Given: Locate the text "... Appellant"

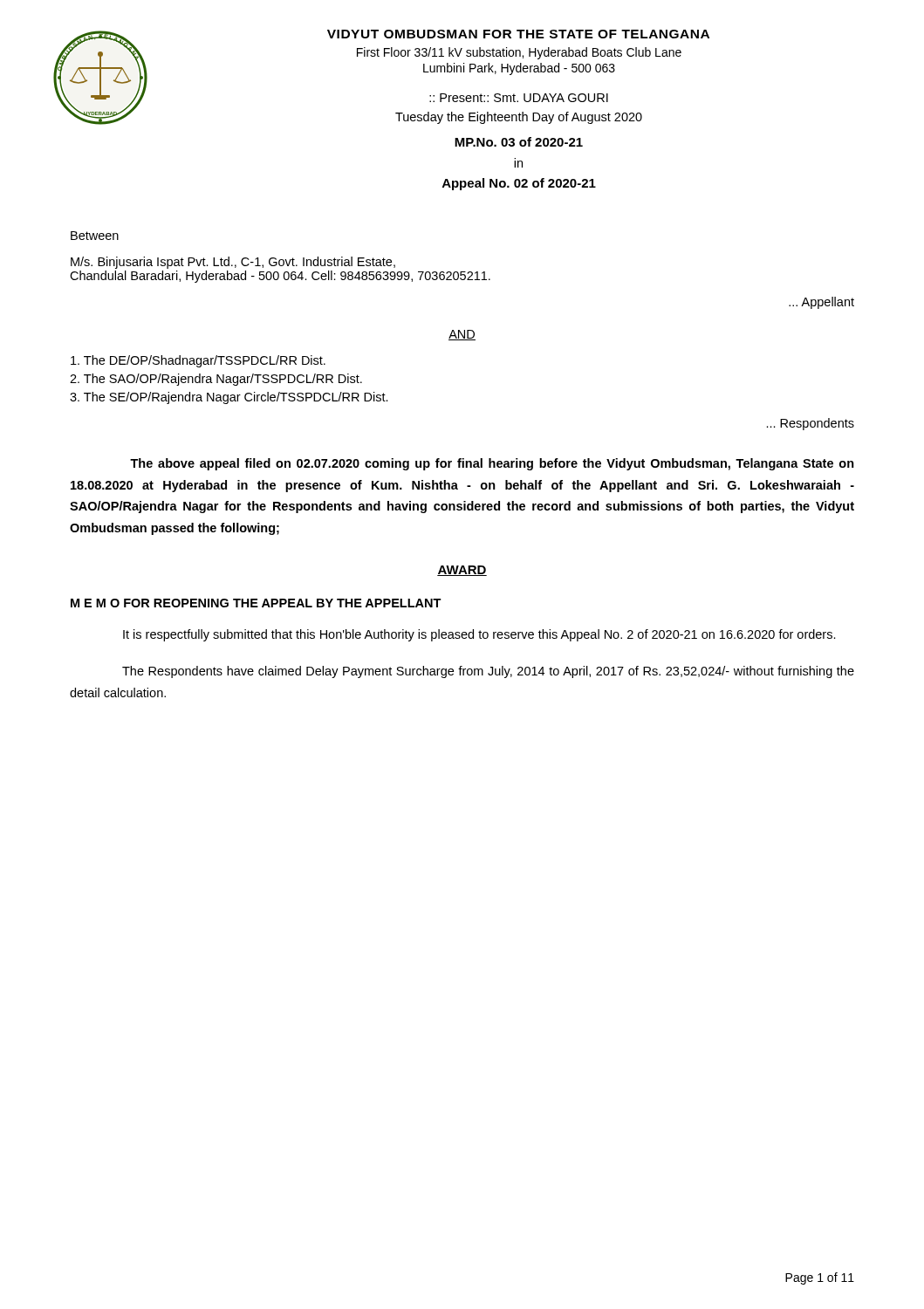Looking at the screenshot, I should click(821, 302).
